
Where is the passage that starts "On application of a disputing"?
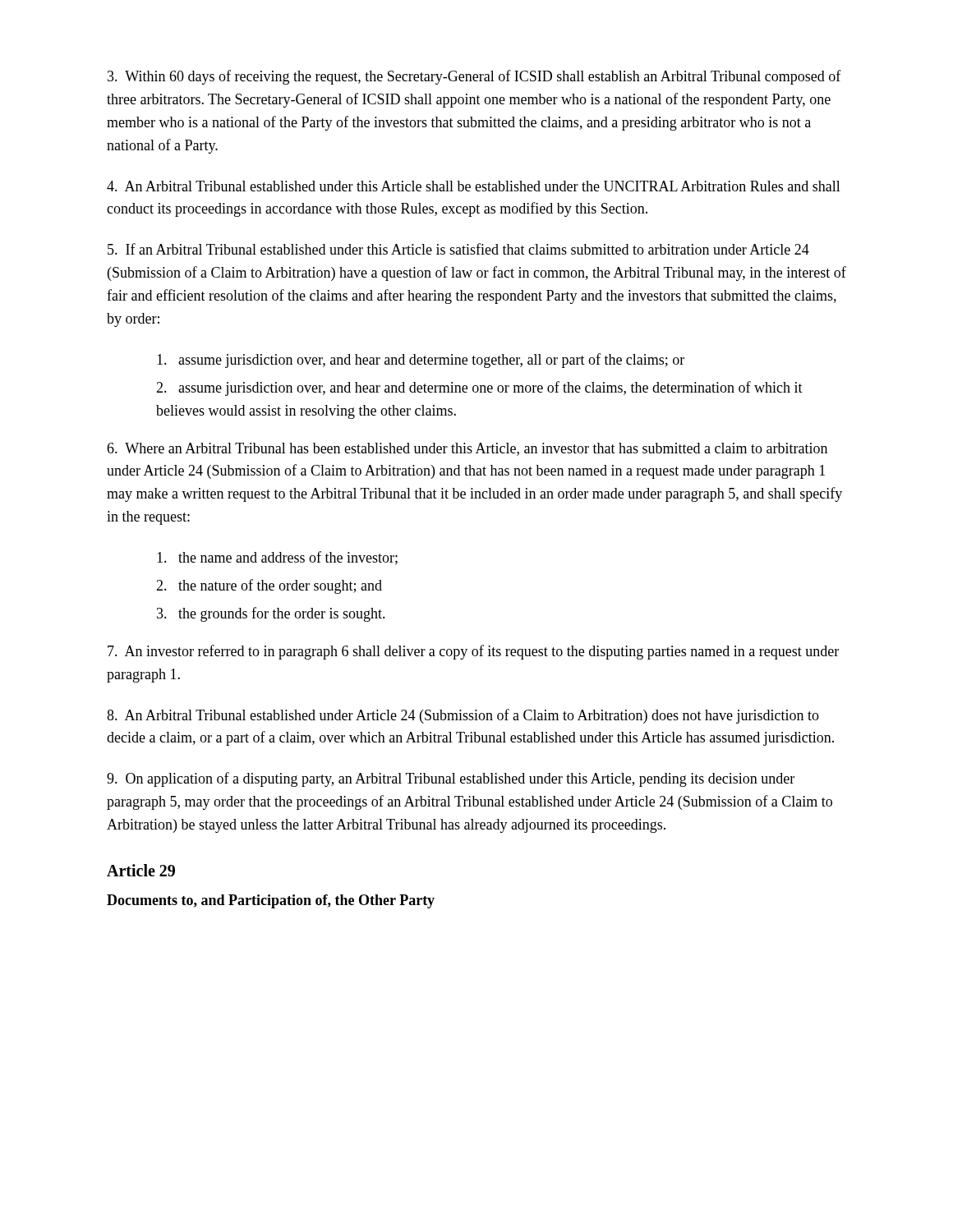click(x=470, y=802)
